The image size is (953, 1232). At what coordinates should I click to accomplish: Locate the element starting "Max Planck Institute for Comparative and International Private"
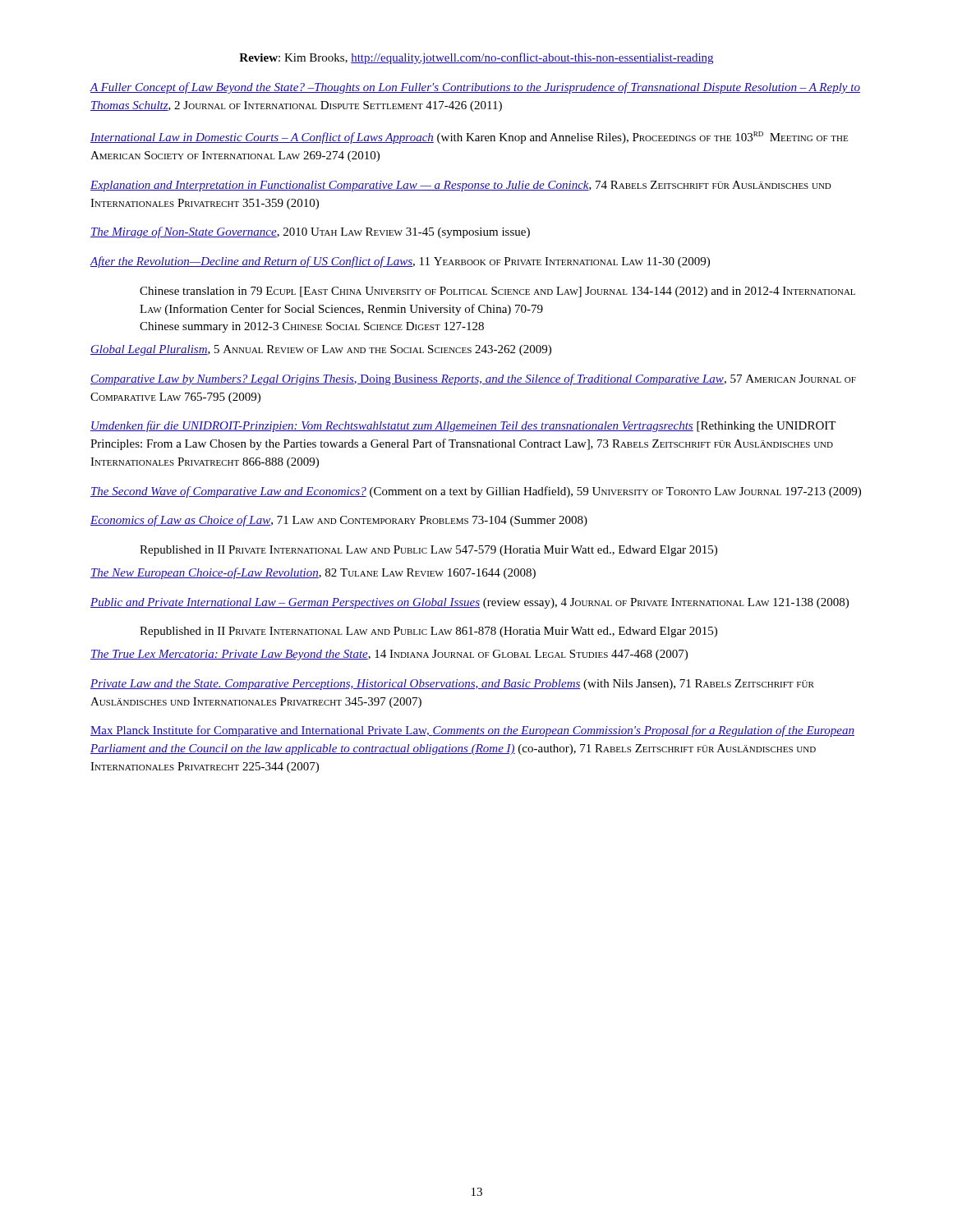pos(472,748)
